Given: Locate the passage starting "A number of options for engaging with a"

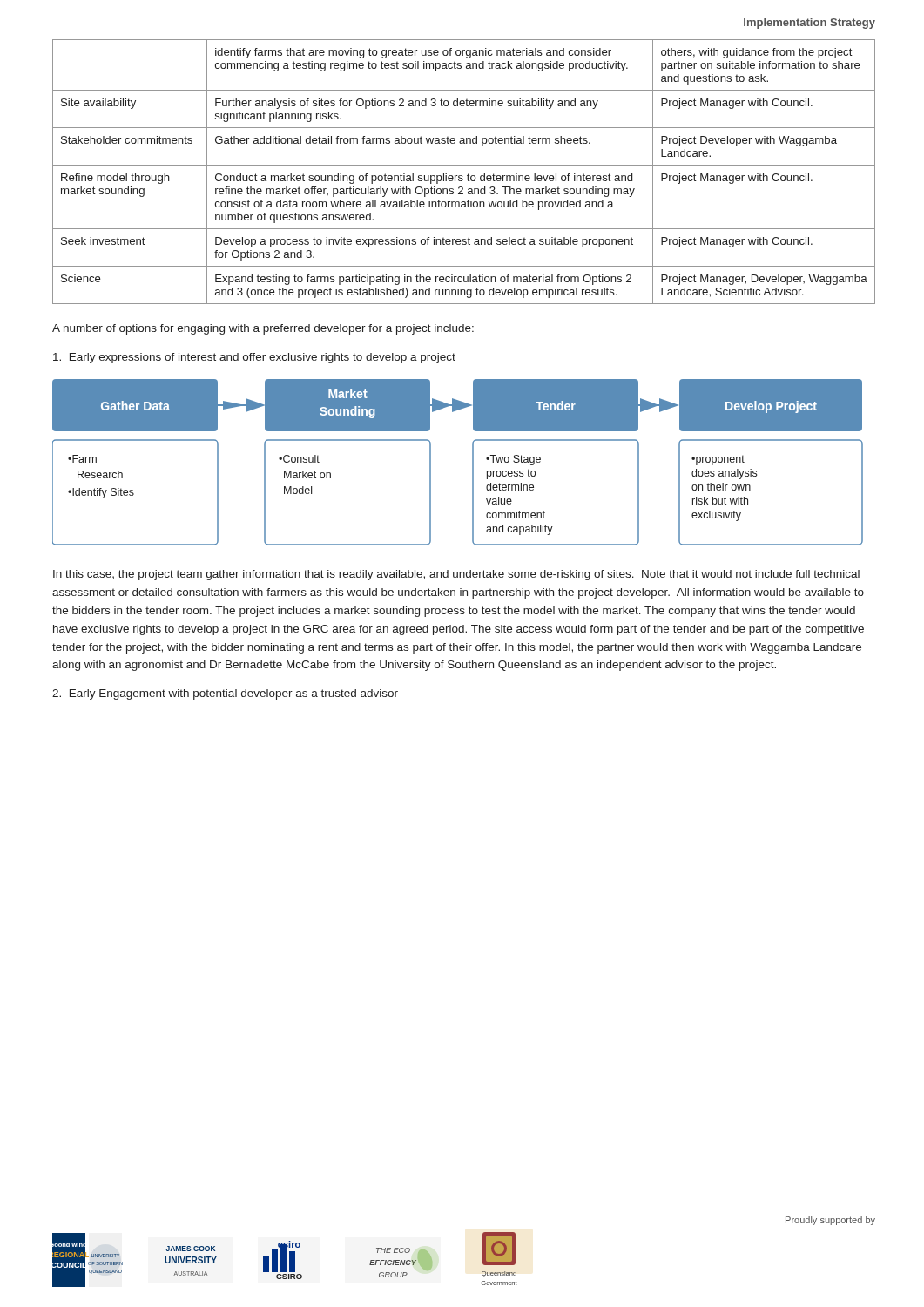Looking at the screenshot, I should tap(263, 328).
